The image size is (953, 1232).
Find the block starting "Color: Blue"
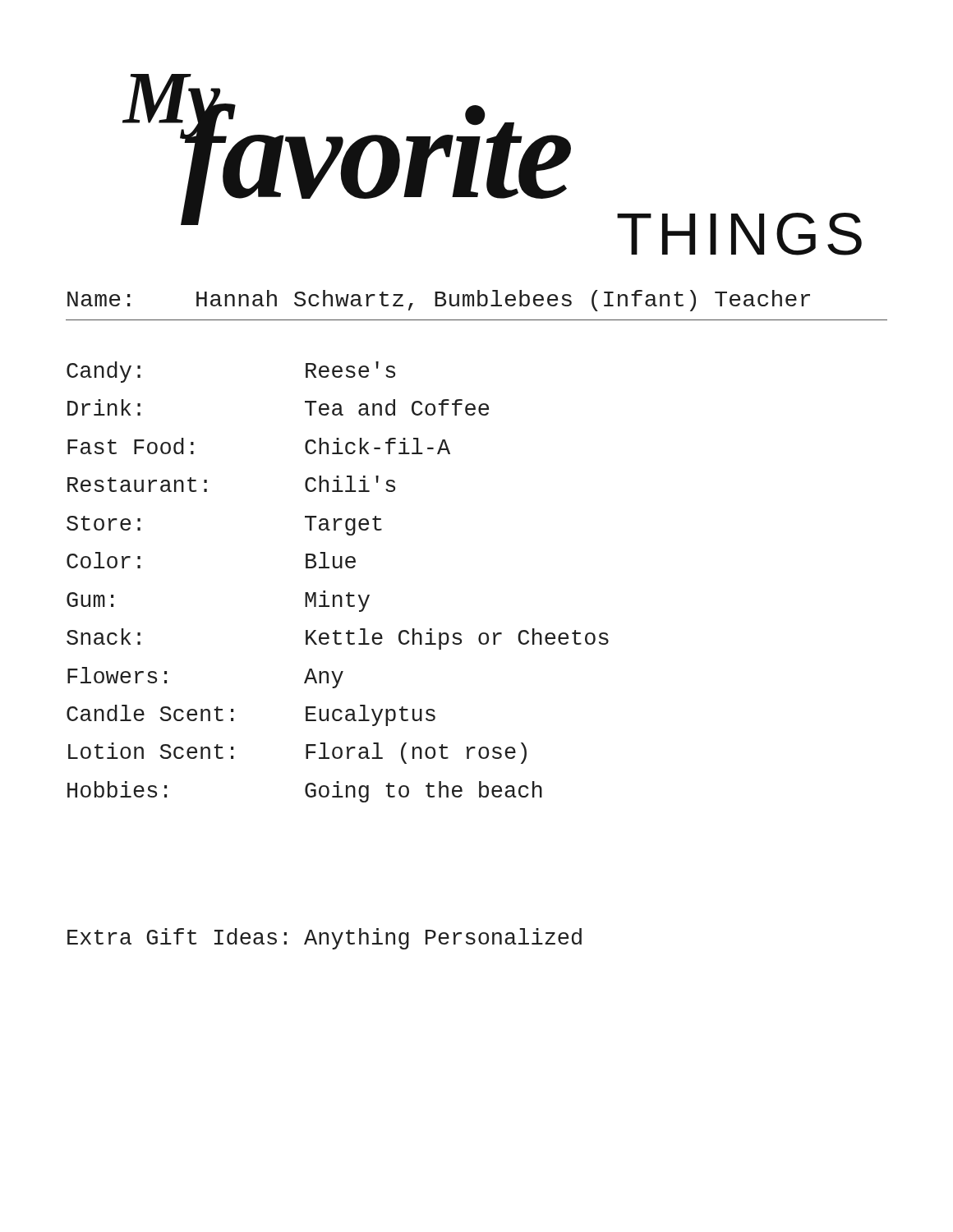(x=99, y=560)
